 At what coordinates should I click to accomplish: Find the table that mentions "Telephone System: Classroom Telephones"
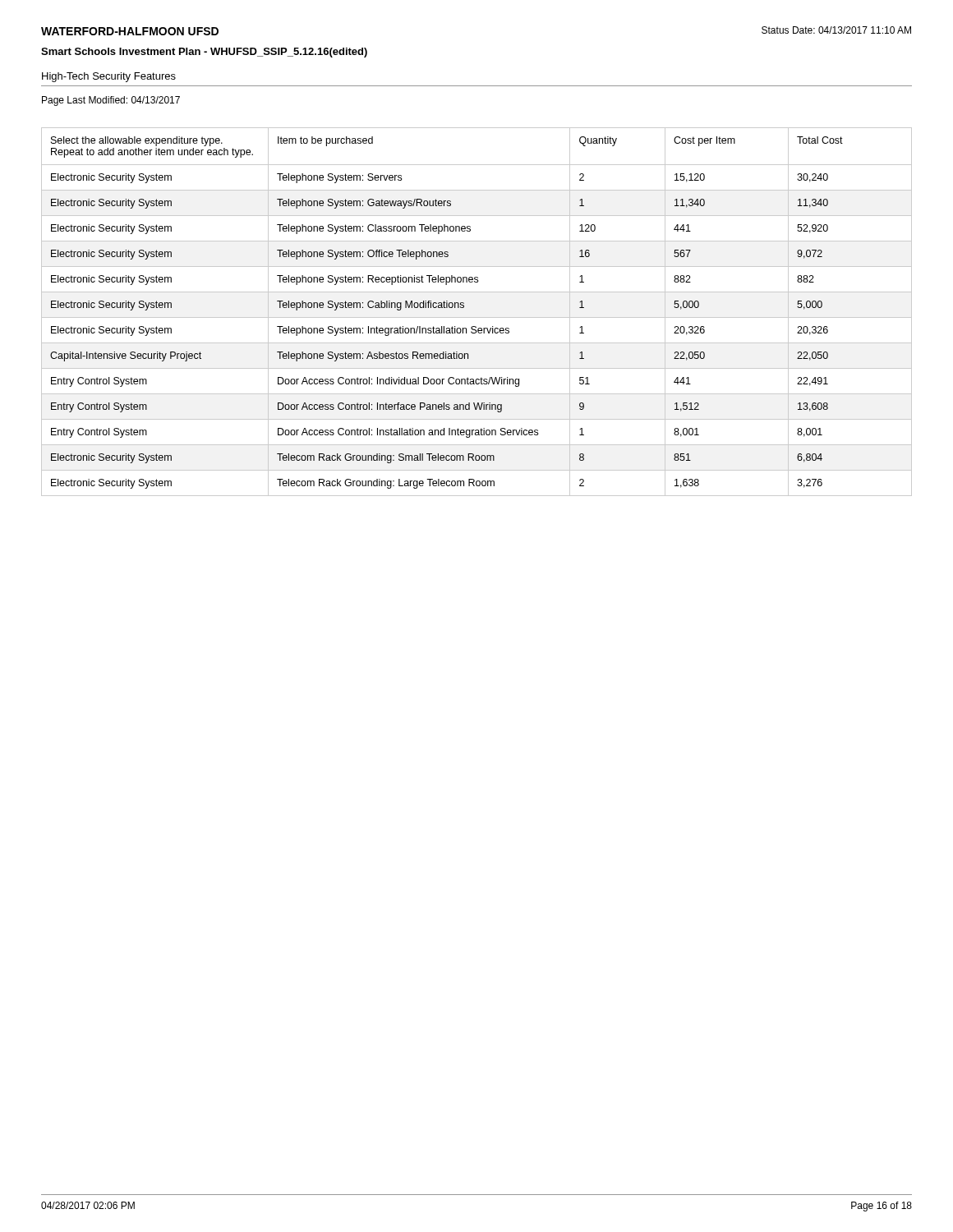pyautogui.click(x=476, y=312)
